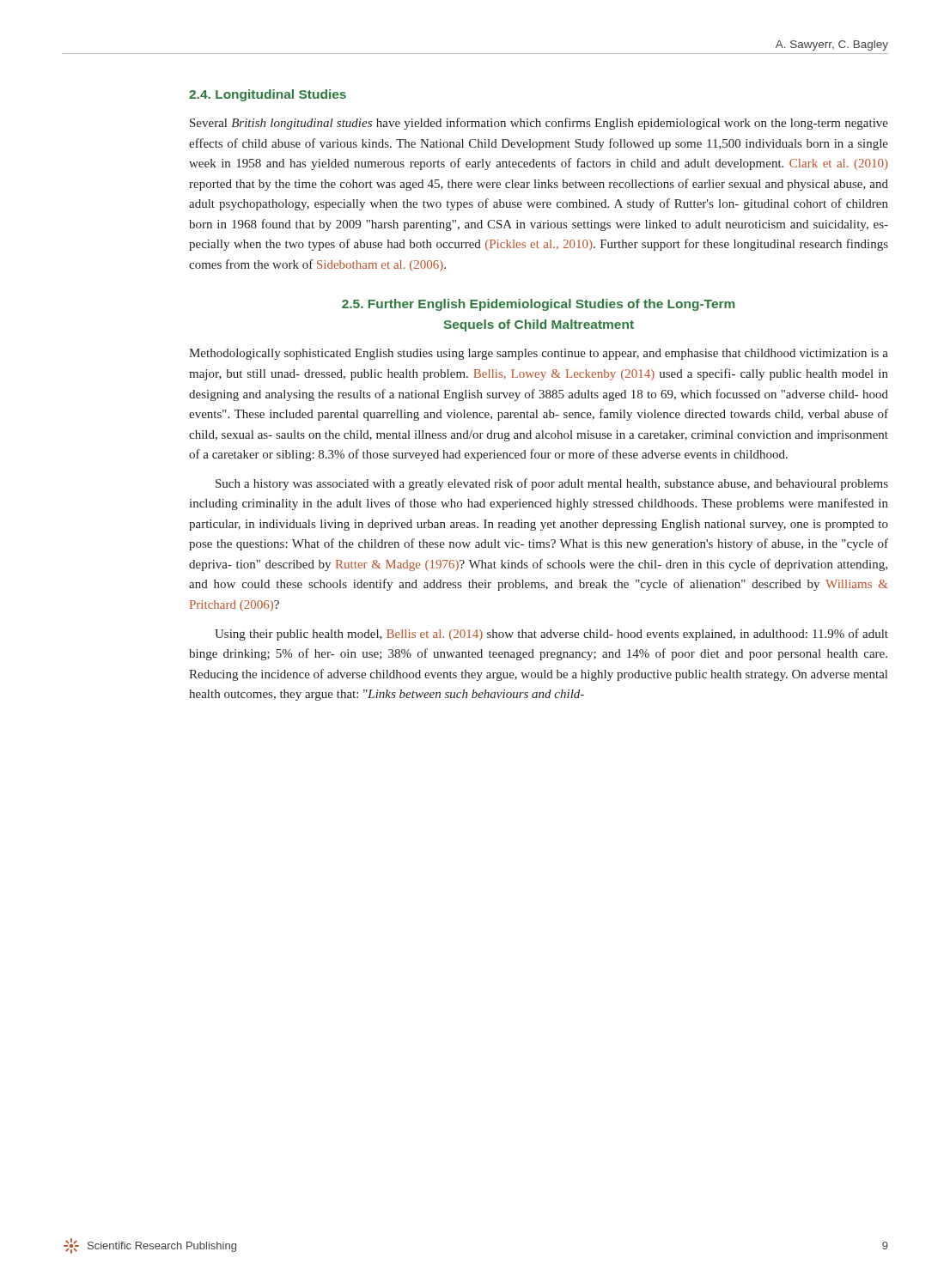Image resolution: width=950 pixels, height=1288 pixels.
Task: Select the element starting "2.5. Further English Epidemiological Studies of the"
Action: [539, 314]
